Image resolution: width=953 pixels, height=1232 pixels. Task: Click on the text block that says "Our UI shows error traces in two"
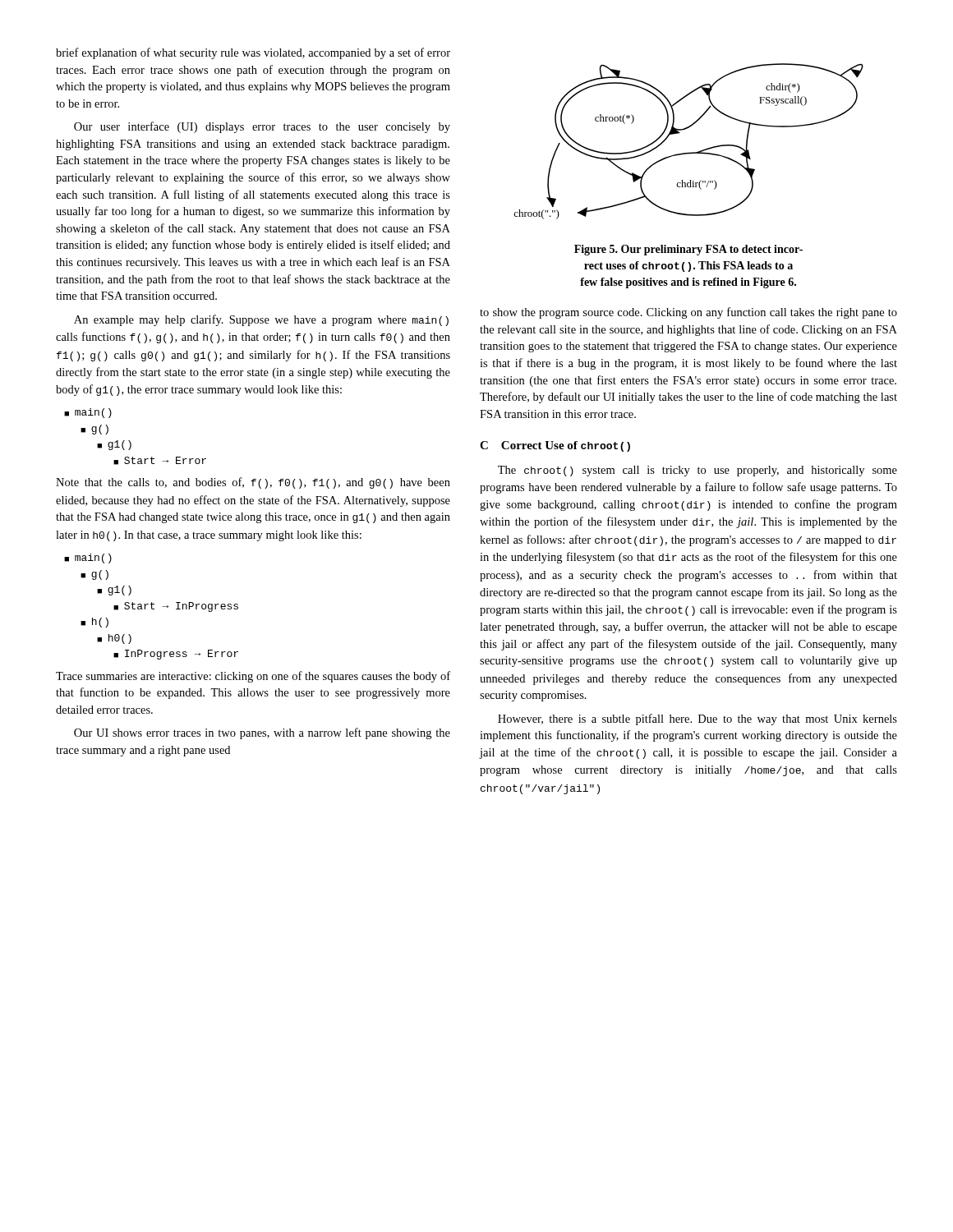click(253, 742)
